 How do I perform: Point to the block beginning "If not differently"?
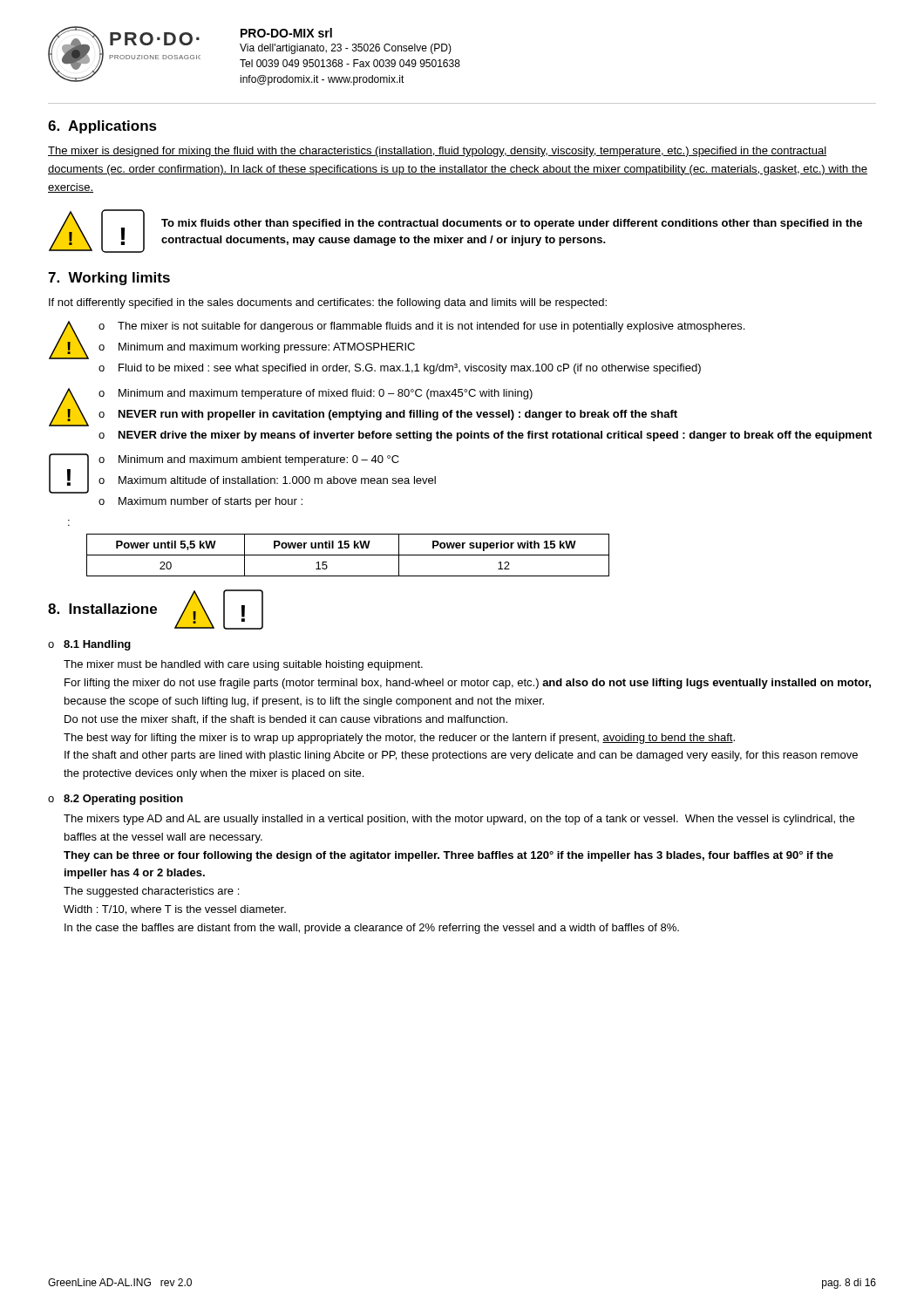tap(328, 303)
